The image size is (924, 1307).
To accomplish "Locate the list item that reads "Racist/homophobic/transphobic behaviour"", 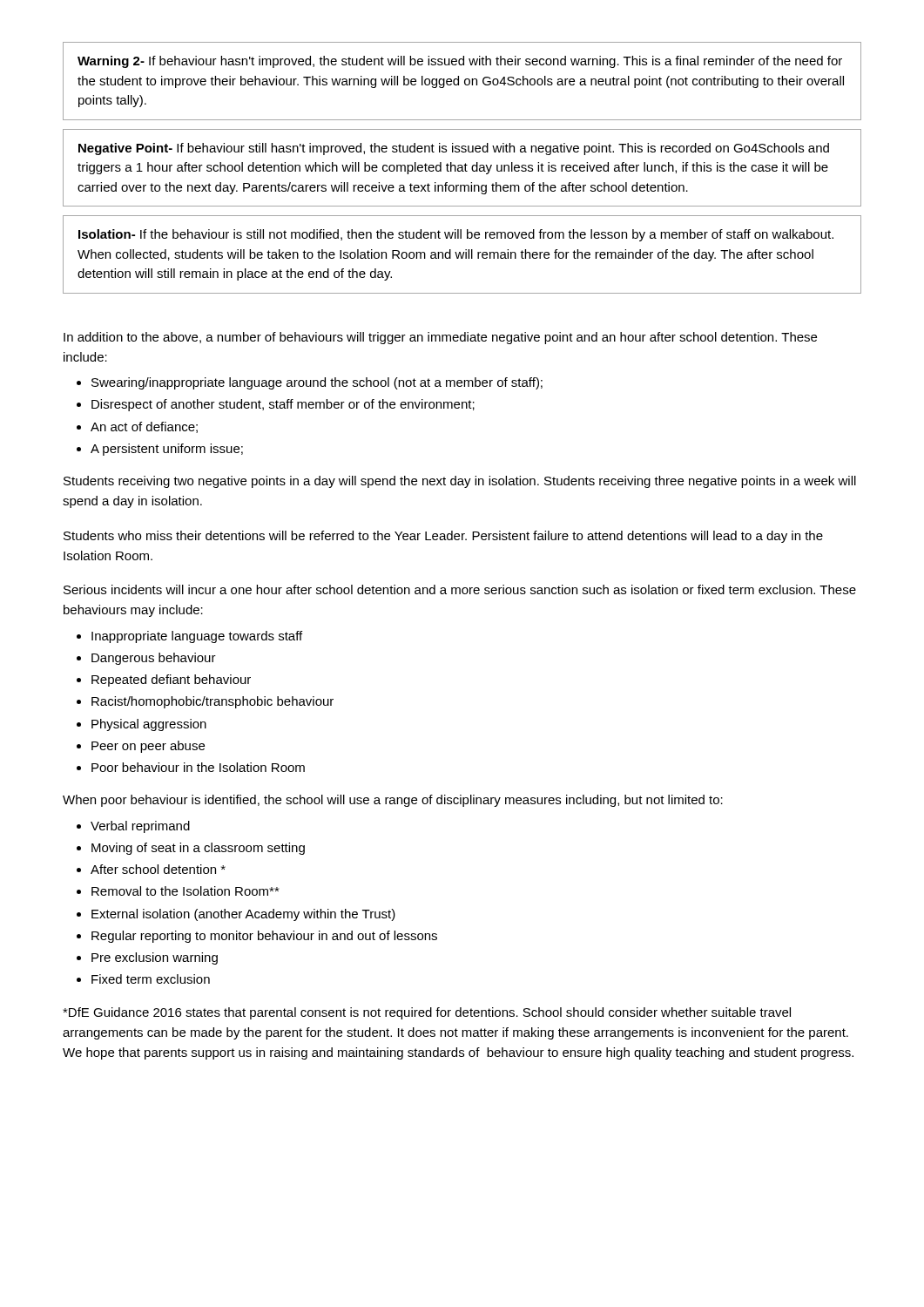I will coord(212,701).
